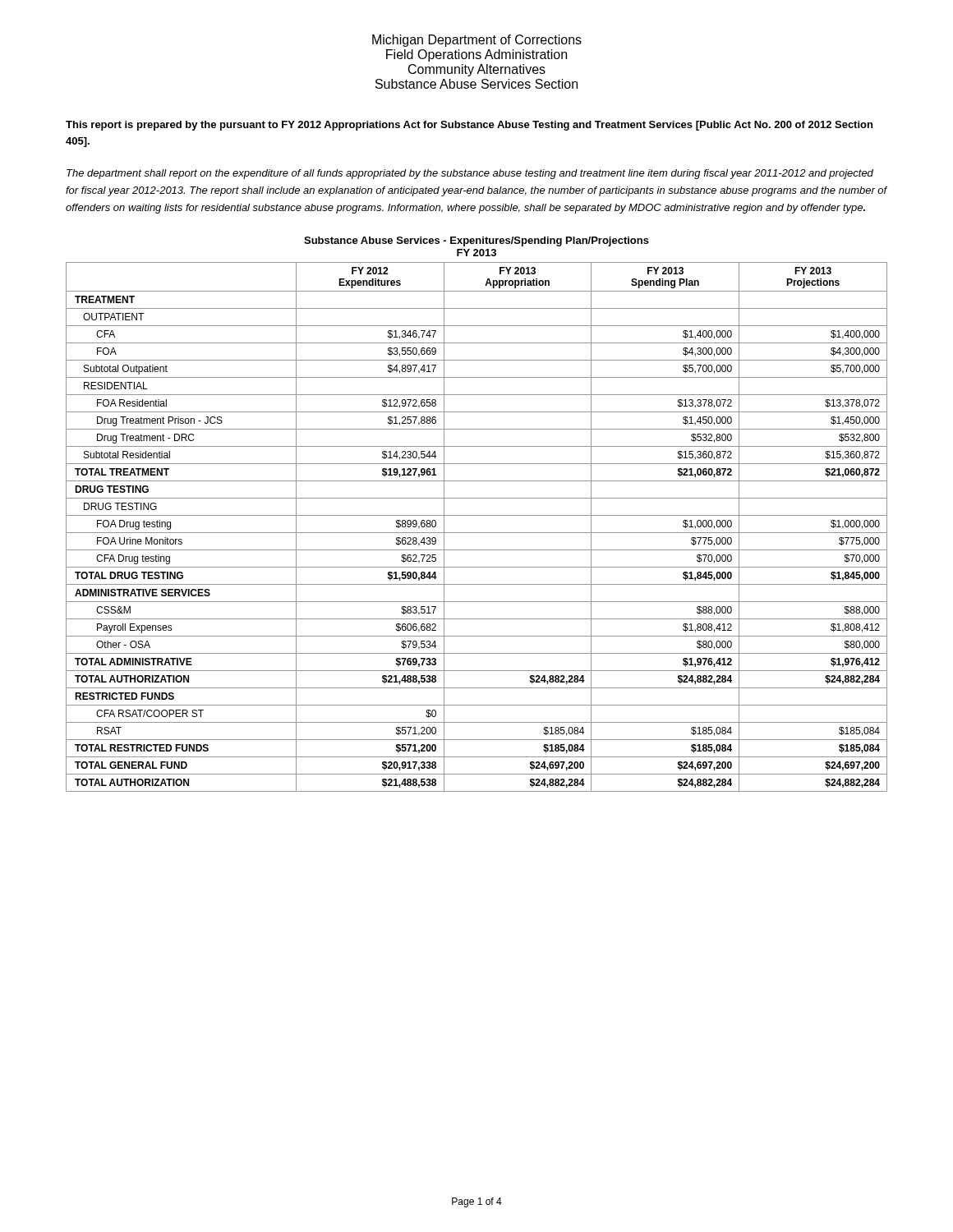Select the caption
This screenshot has height=1232, width=953.
tap(476, 247)
